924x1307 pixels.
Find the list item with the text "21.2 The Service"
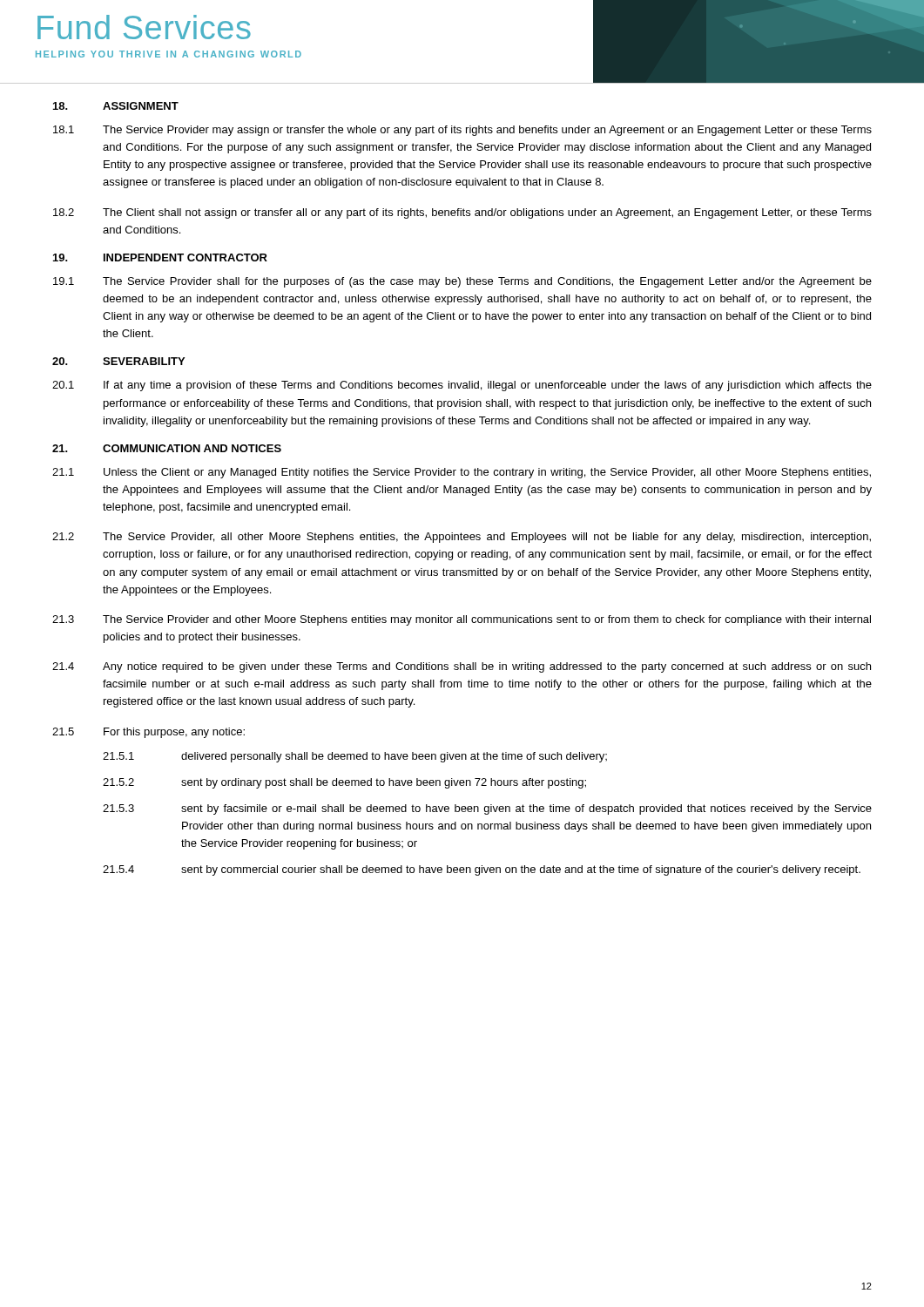coord(462,563)
